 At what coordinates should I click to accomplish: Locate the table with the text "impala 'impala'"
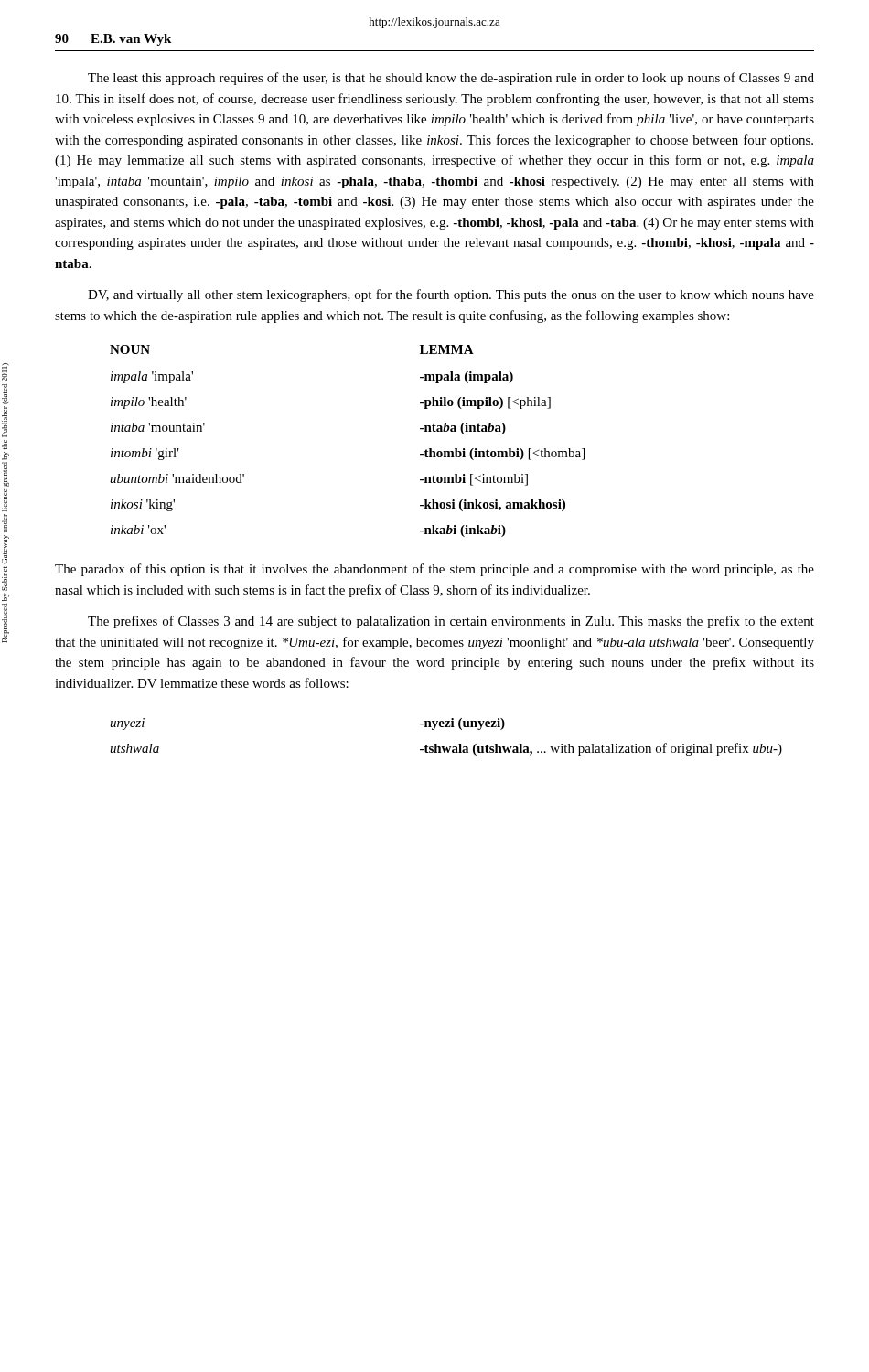(434, 442)
